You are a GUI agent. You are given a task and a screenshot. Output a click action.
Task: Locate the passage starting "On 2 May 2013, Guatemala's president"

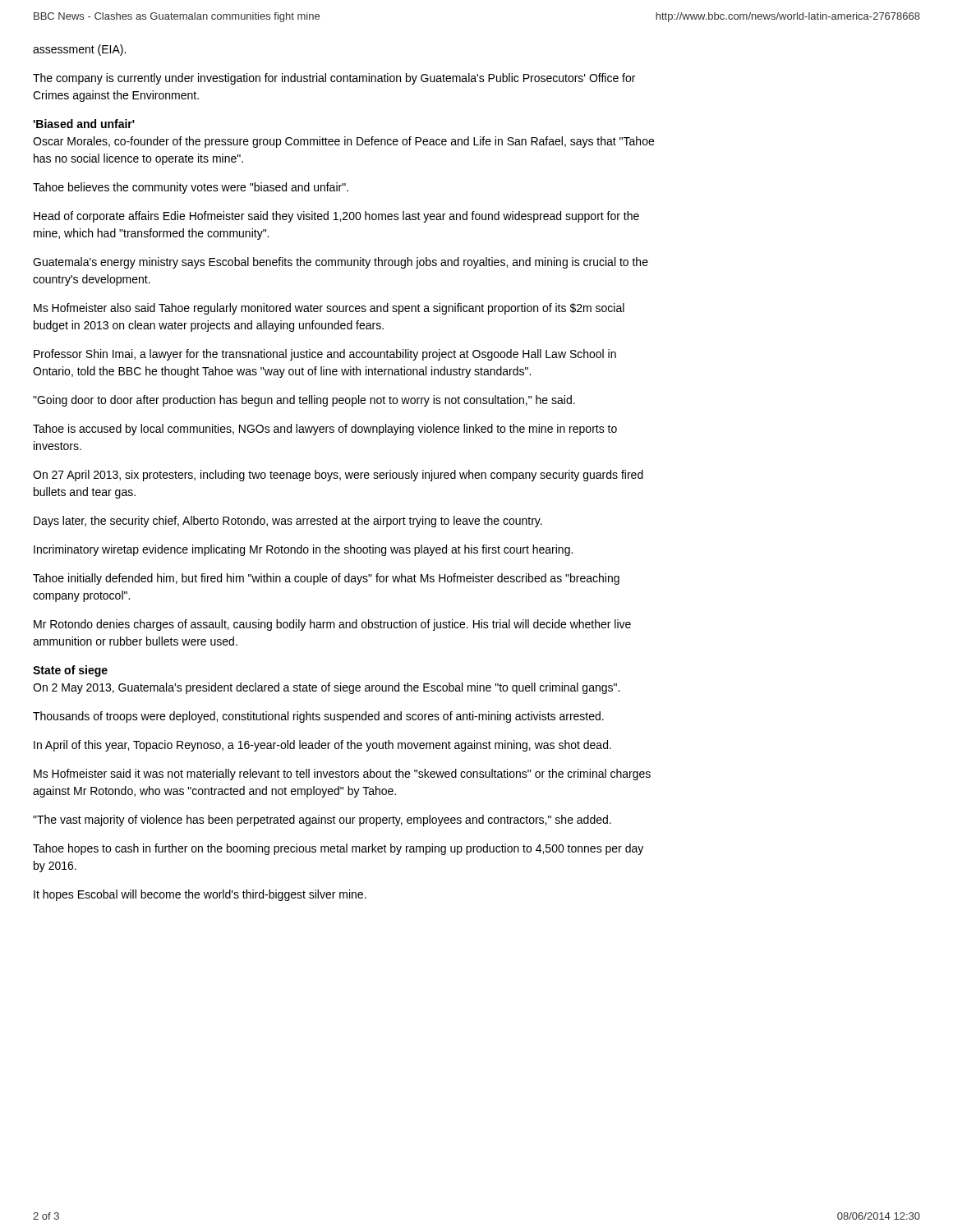327,687
